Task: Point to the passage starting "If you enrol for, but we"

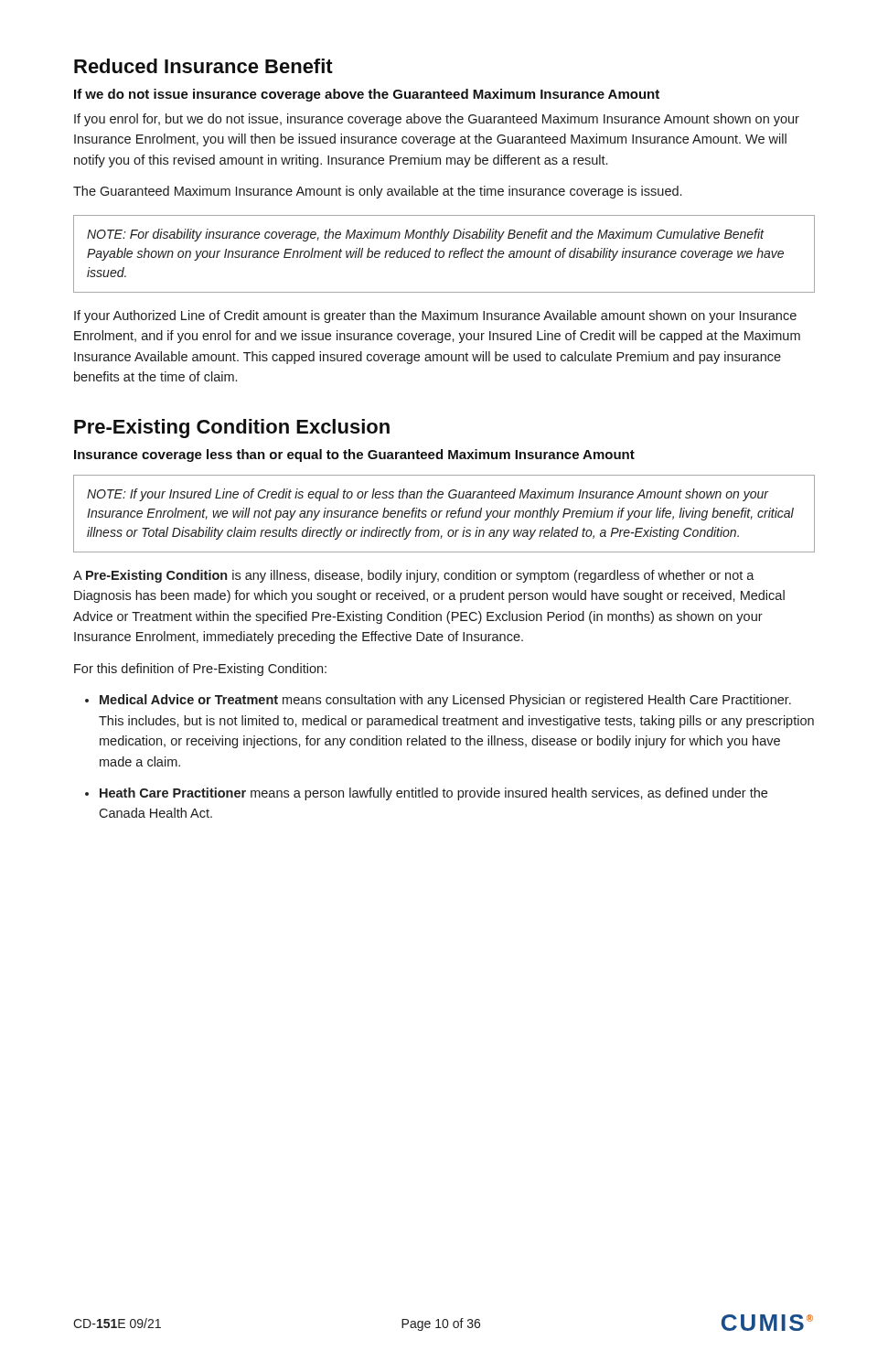Action: (x=444, y=140)
